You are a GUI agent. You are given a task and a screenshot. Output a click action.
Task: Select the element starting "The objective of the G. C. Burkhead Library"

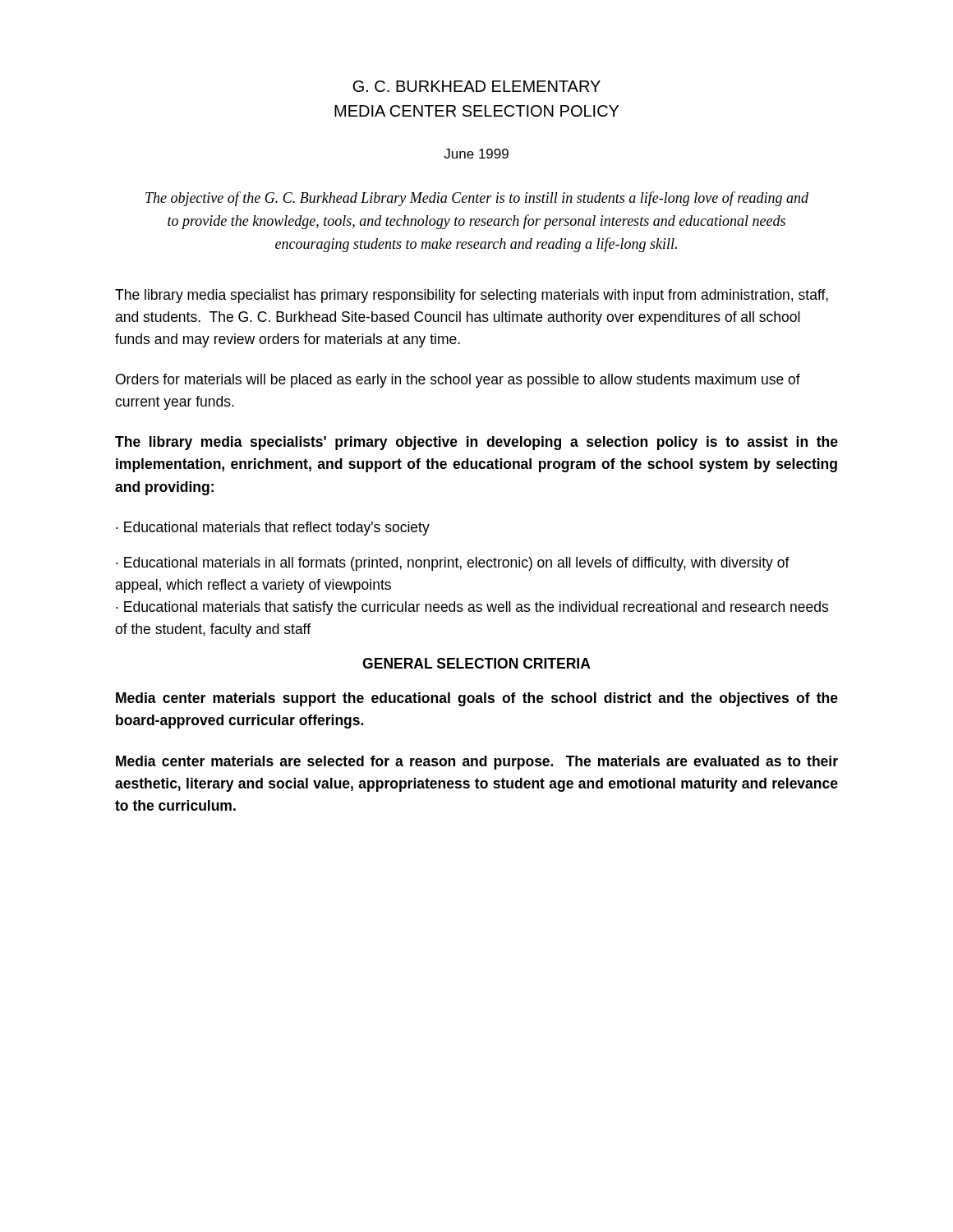(x=476, y=221)
